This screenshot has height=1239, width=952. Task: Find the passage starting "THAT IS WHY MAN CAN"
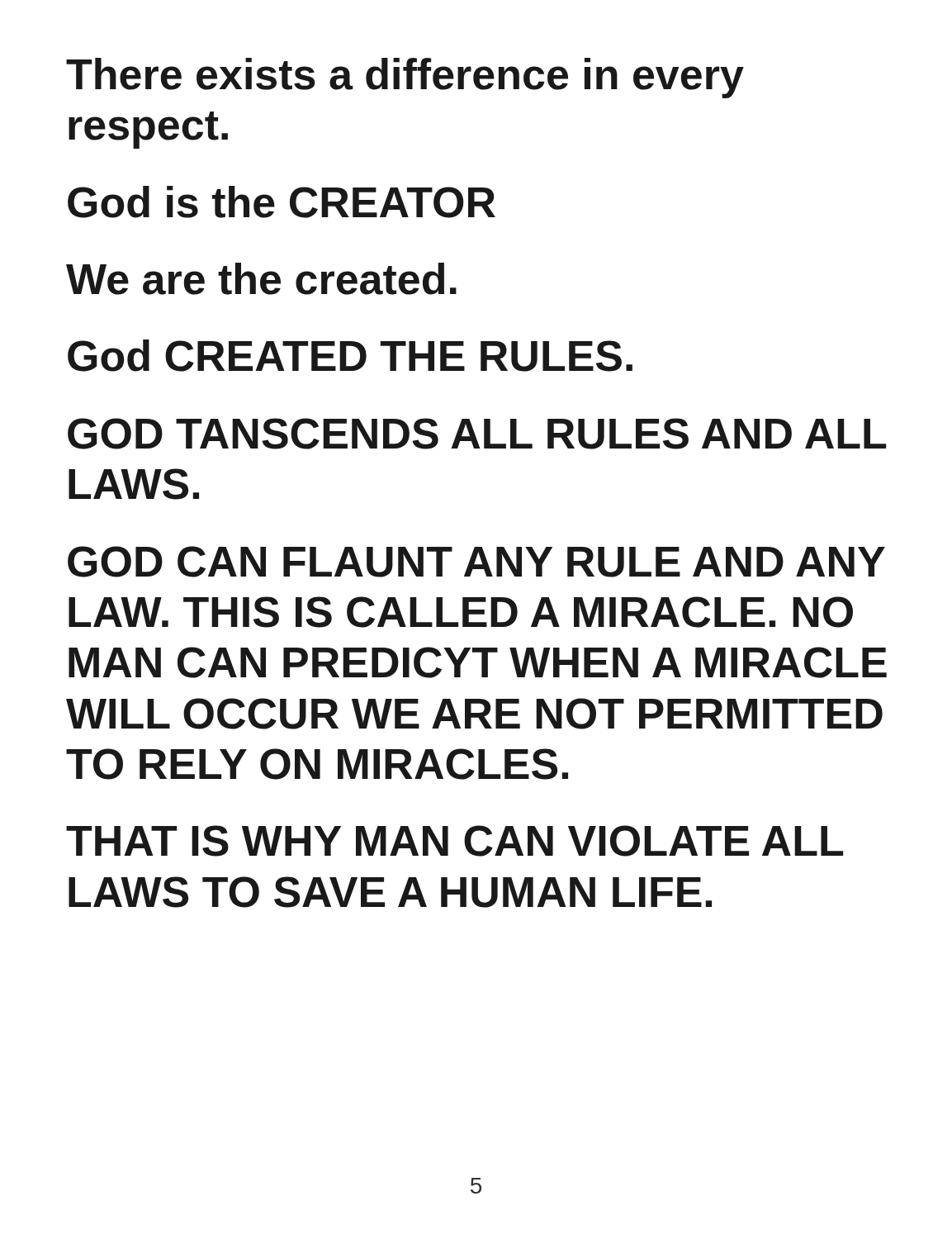pyautogui.click(x=455, y=866)
